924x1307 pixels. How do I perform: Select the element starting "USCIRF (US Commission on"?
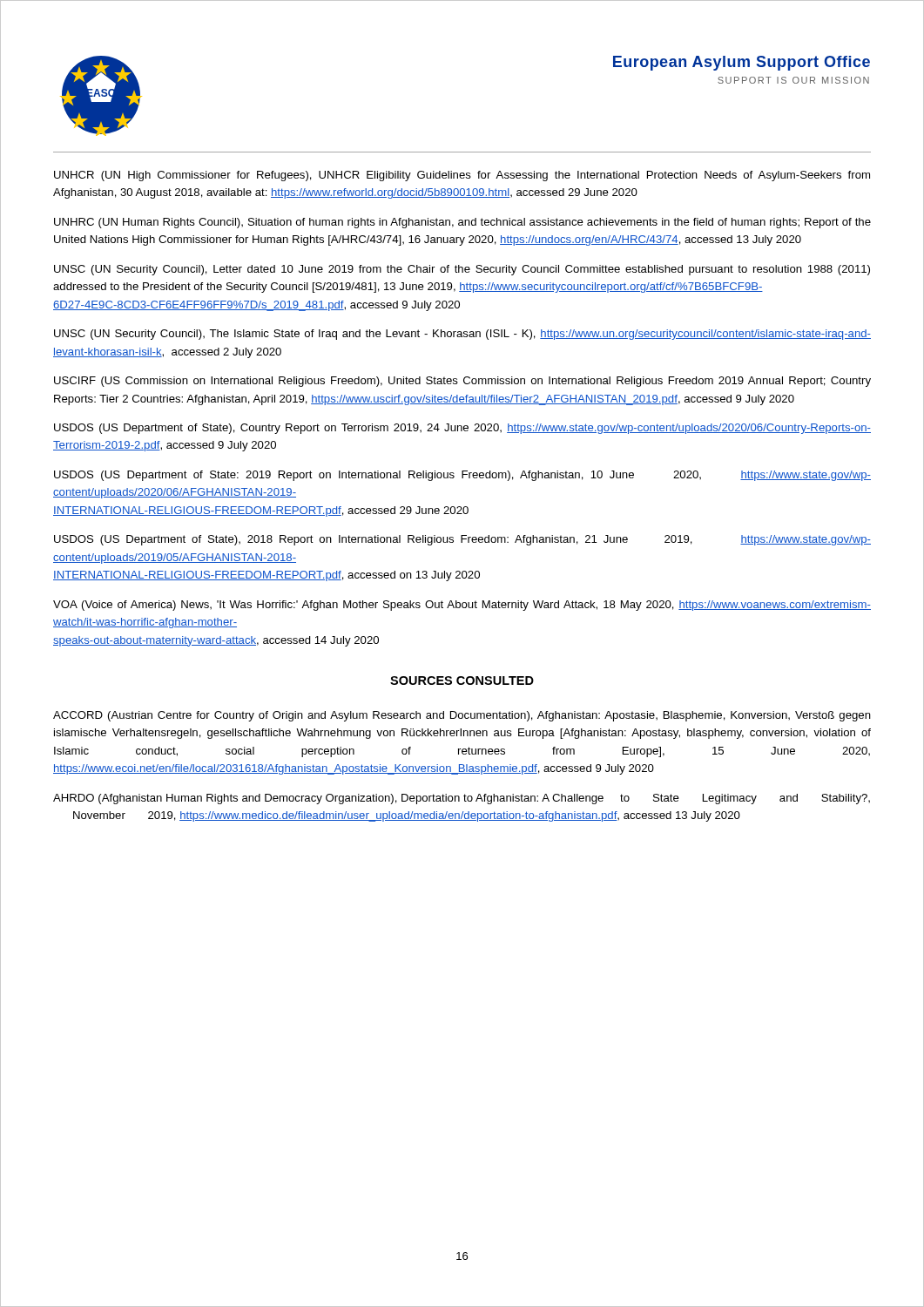tap(462, 389)
